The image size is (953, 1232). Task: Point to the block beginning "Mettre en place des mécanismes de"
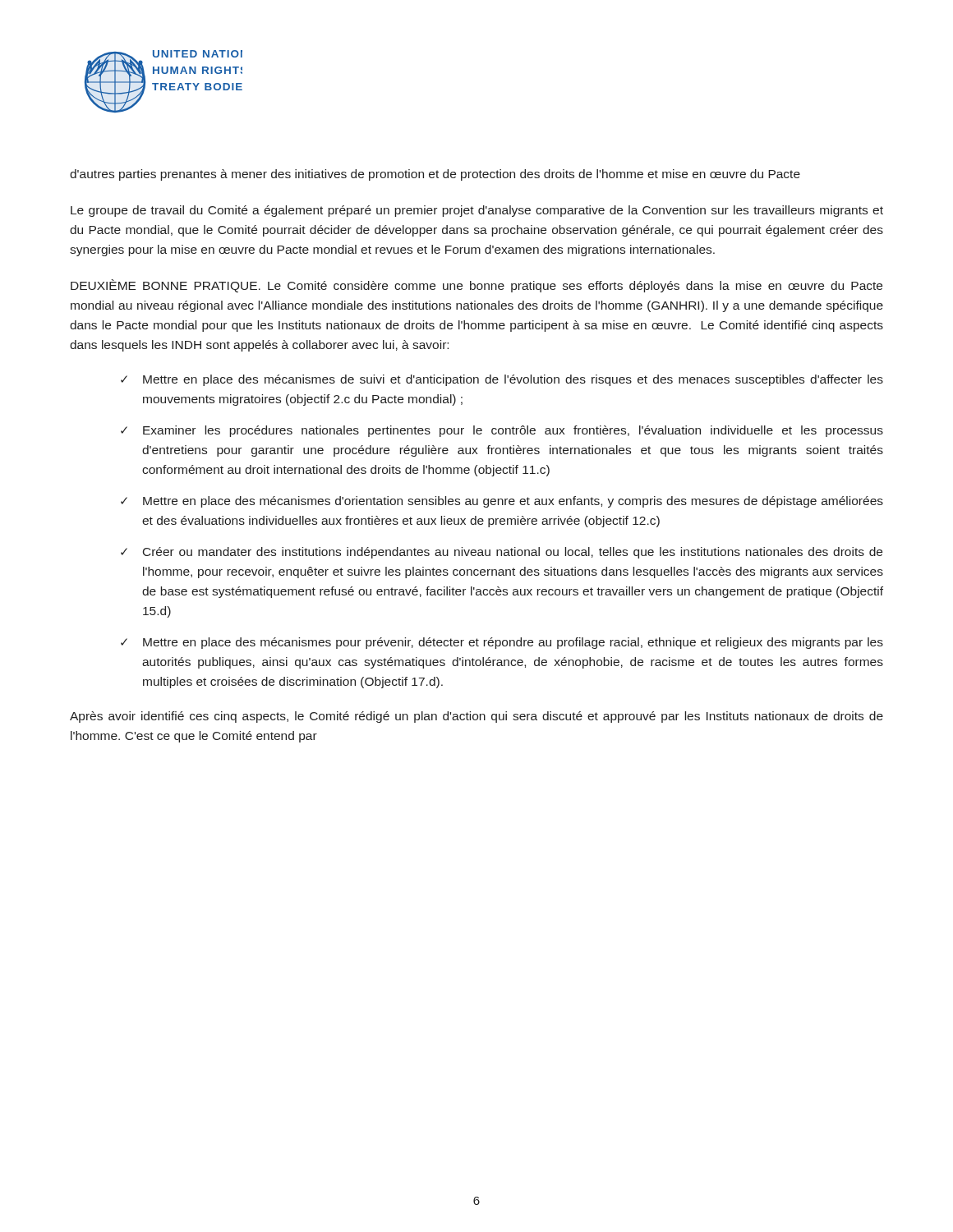(513, 389)
